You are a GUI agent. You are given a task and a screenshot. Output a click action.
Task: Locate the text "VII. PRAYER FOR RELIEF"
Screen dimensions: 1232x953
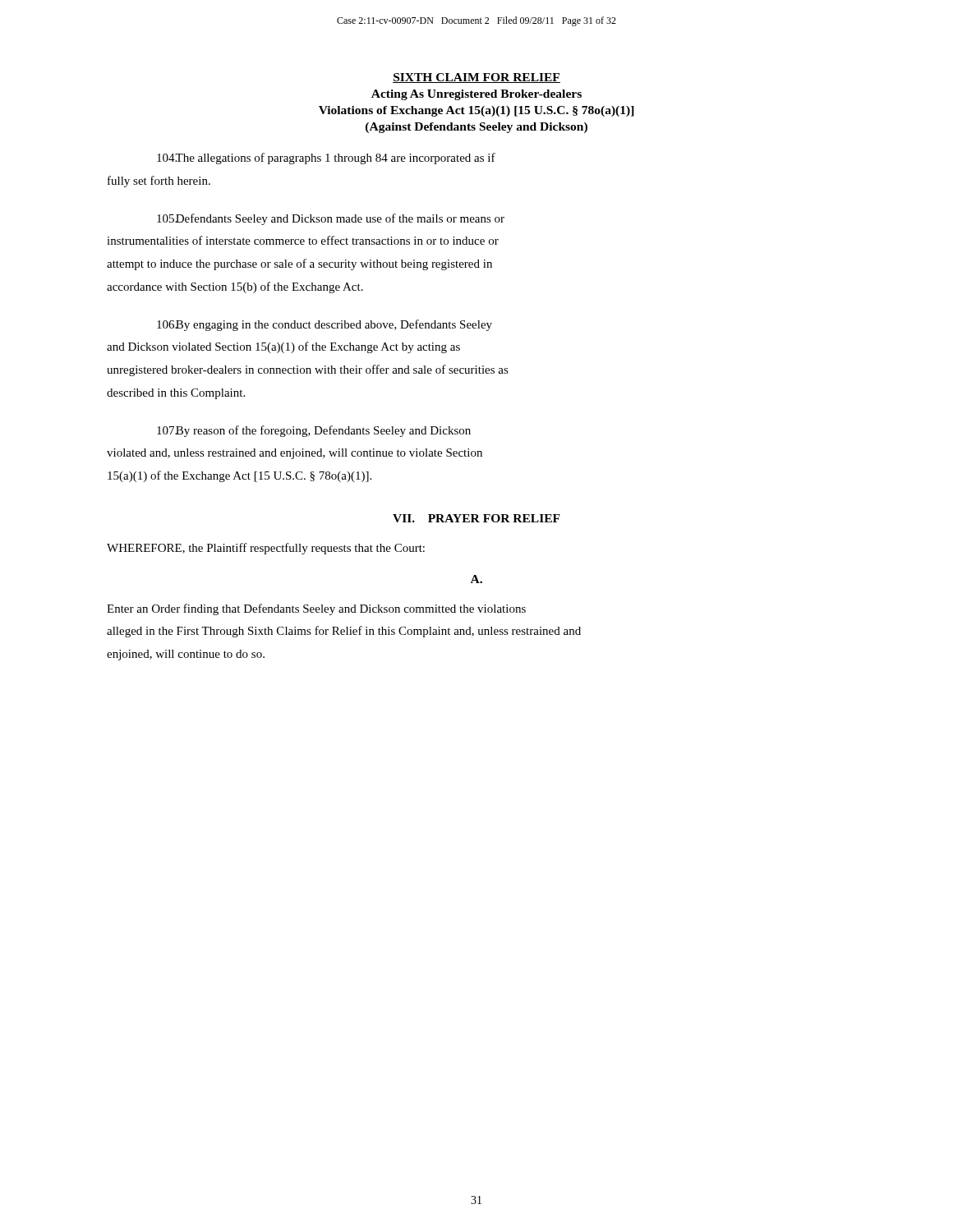(476, 518)
